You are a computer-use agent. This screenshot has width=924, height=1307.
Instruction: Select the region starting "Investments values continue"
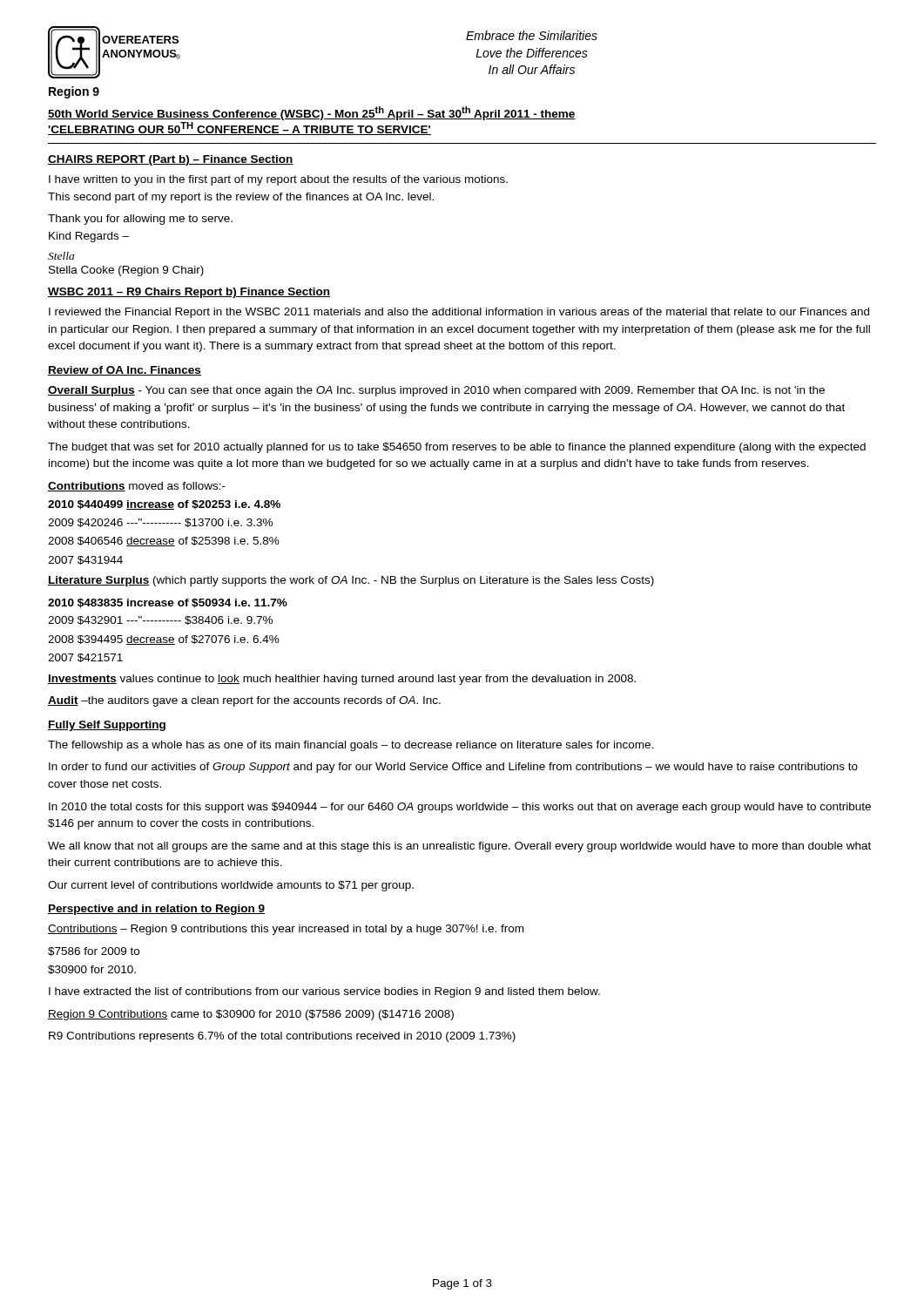point(342,678)
